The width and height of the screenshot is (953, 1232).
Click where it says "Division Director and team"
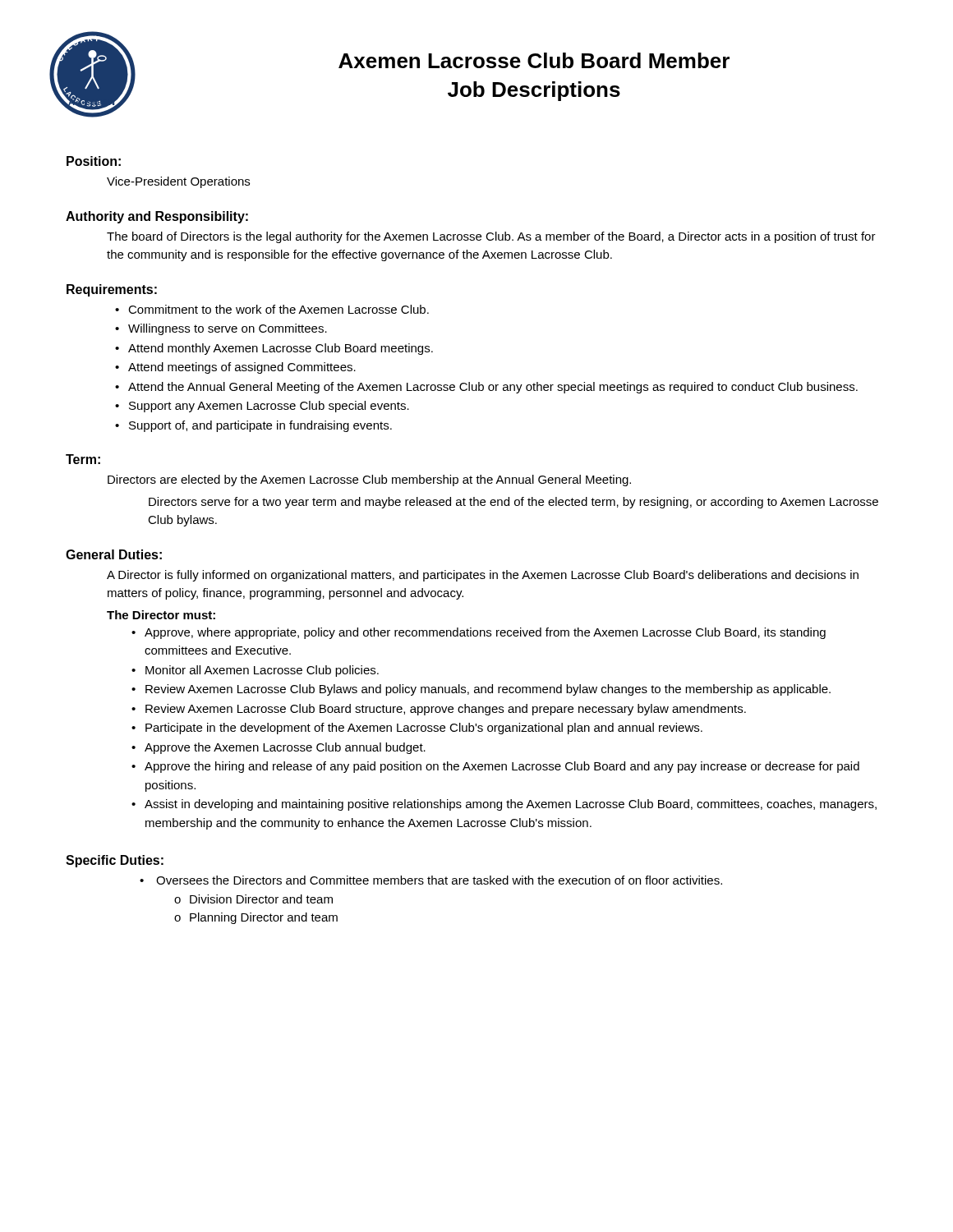coord(261,899)
